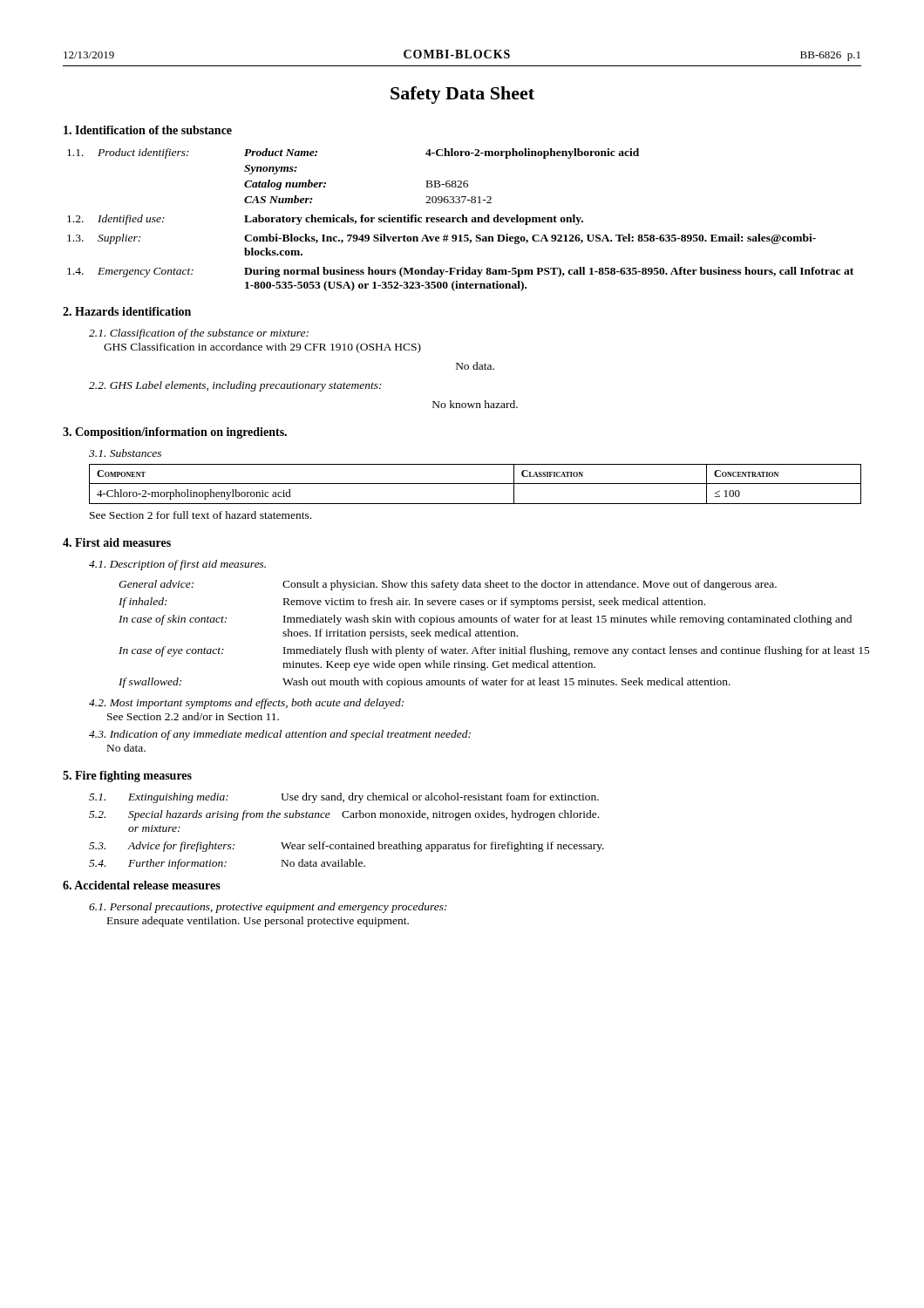
Task: Select the table
Action: (475, 484)
